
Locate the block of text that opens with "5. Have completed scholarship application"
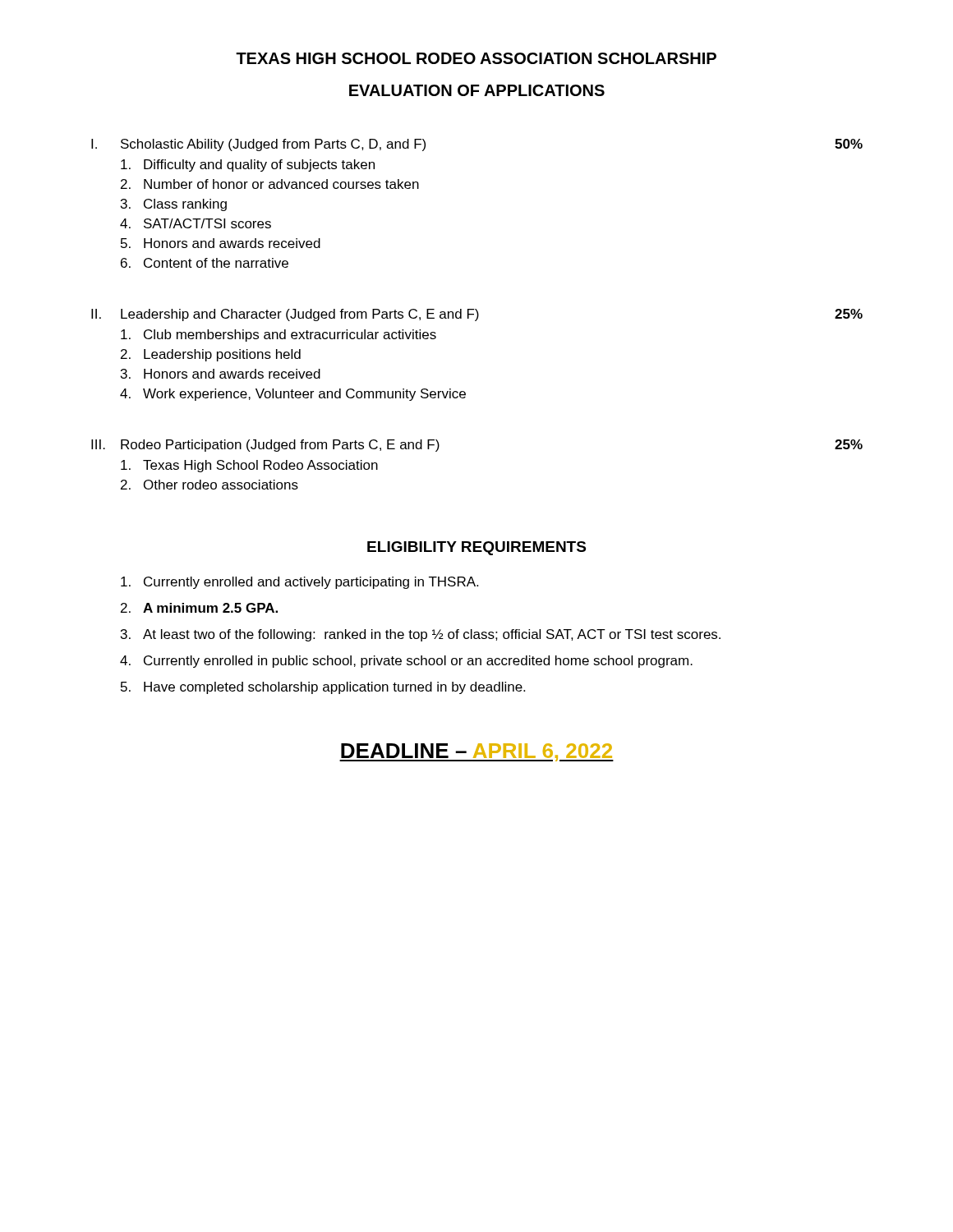pyautogui.click(x=323, y=687)
